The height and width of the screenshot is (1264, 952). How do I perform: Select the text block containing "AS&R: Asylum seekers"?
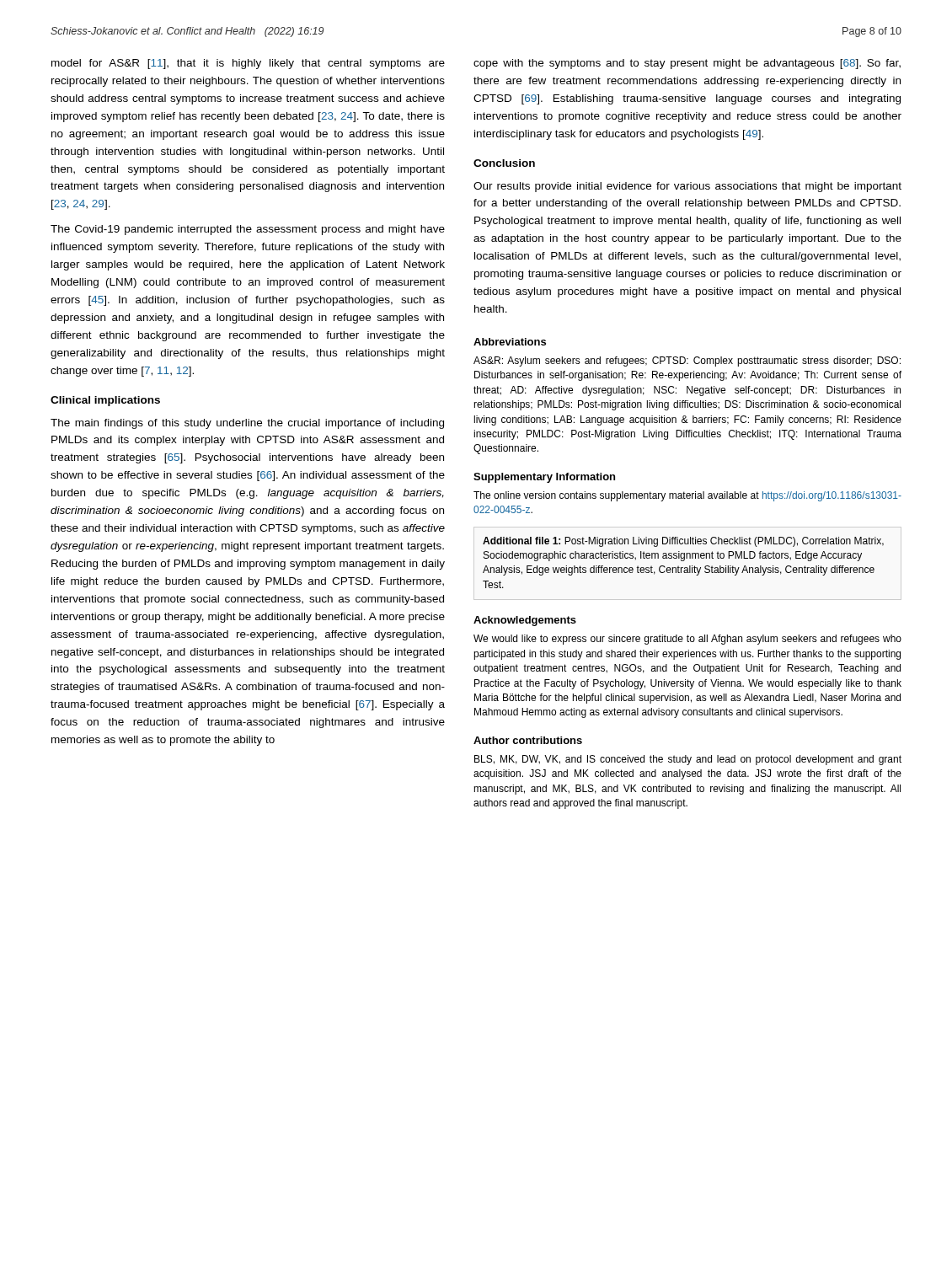pos(687,405)
